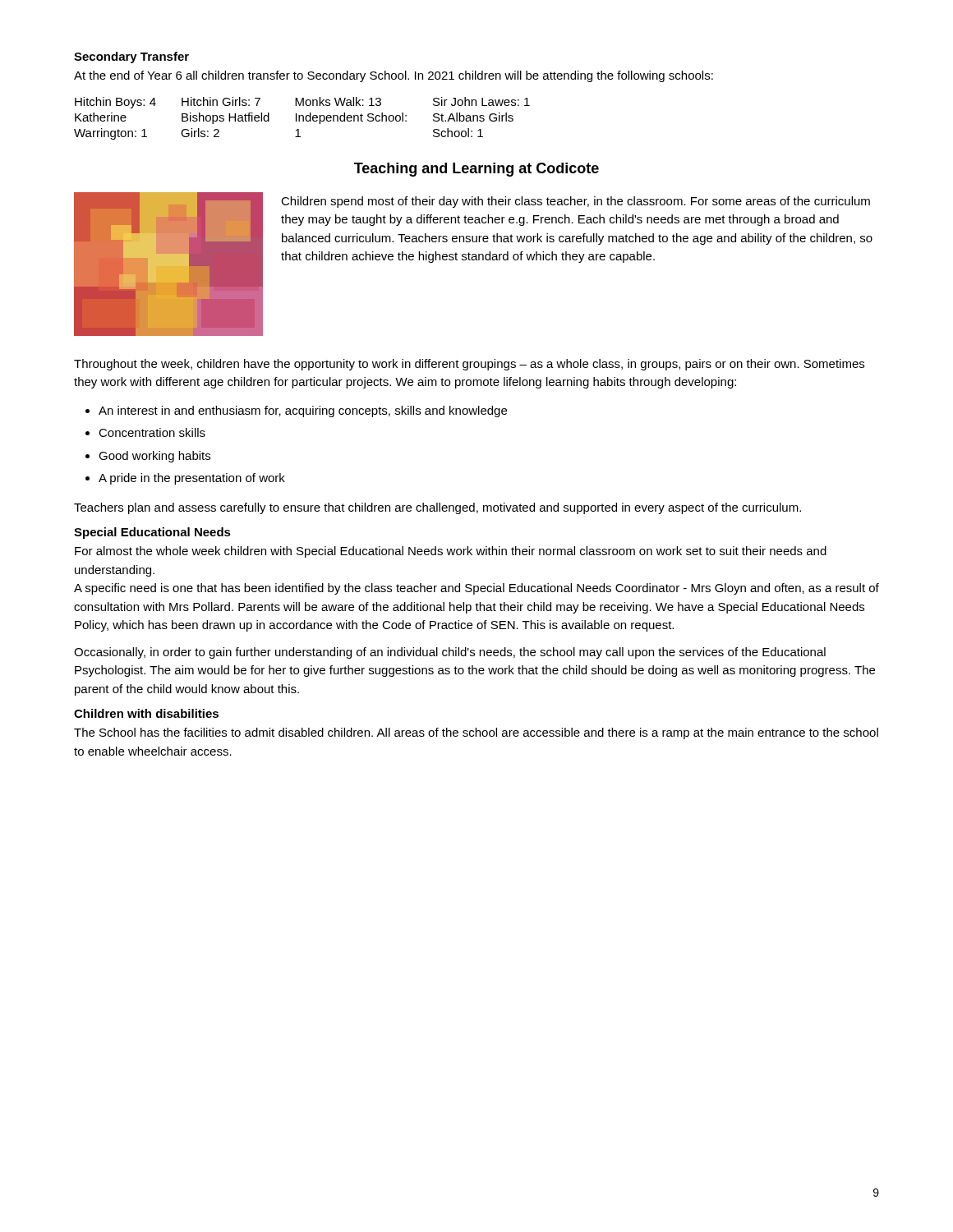
Task: Find the block starting "Children spend most of their day with"
Action: pos(577,228)
